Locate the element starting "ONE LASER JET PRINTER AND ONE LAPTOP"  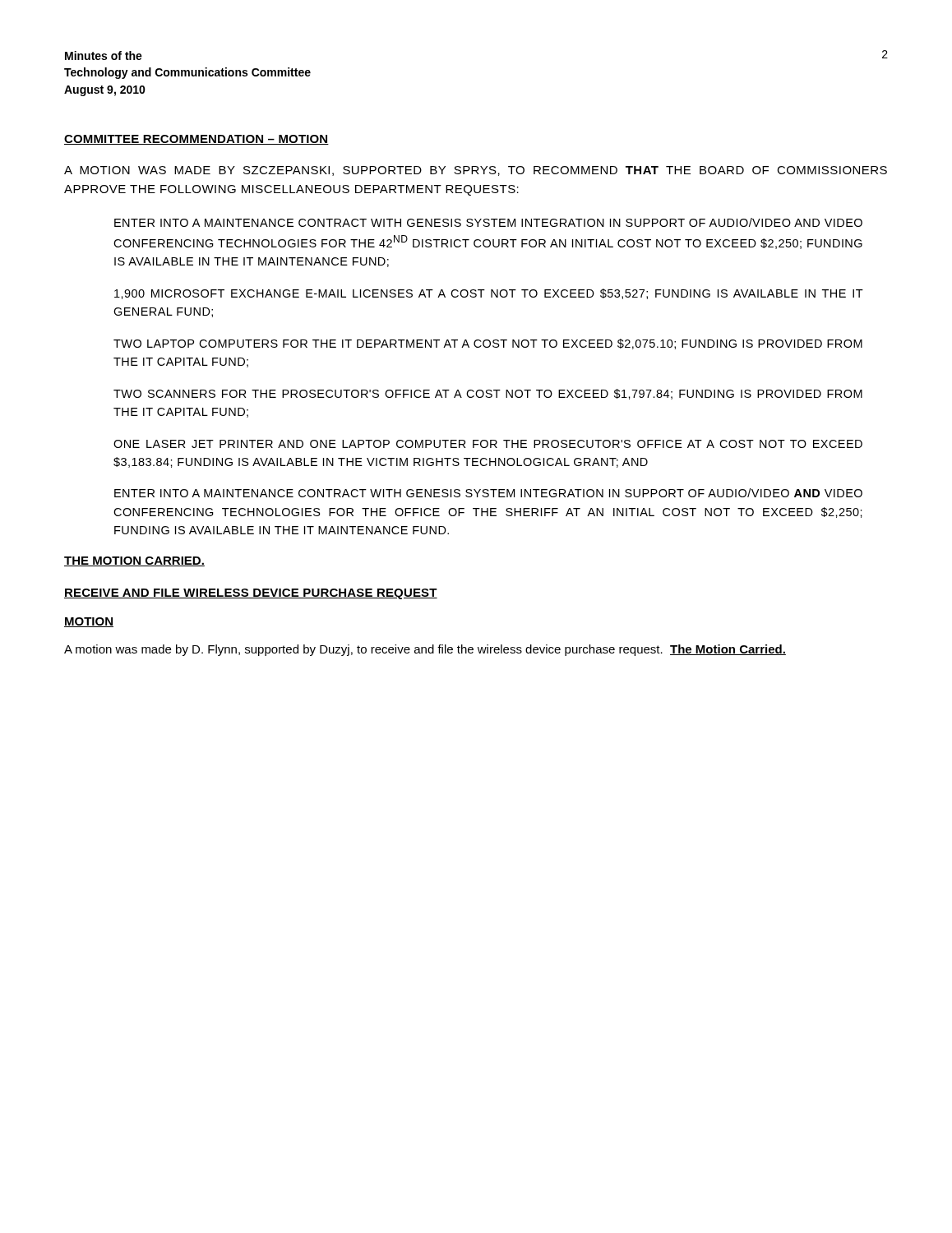[488, 453]
